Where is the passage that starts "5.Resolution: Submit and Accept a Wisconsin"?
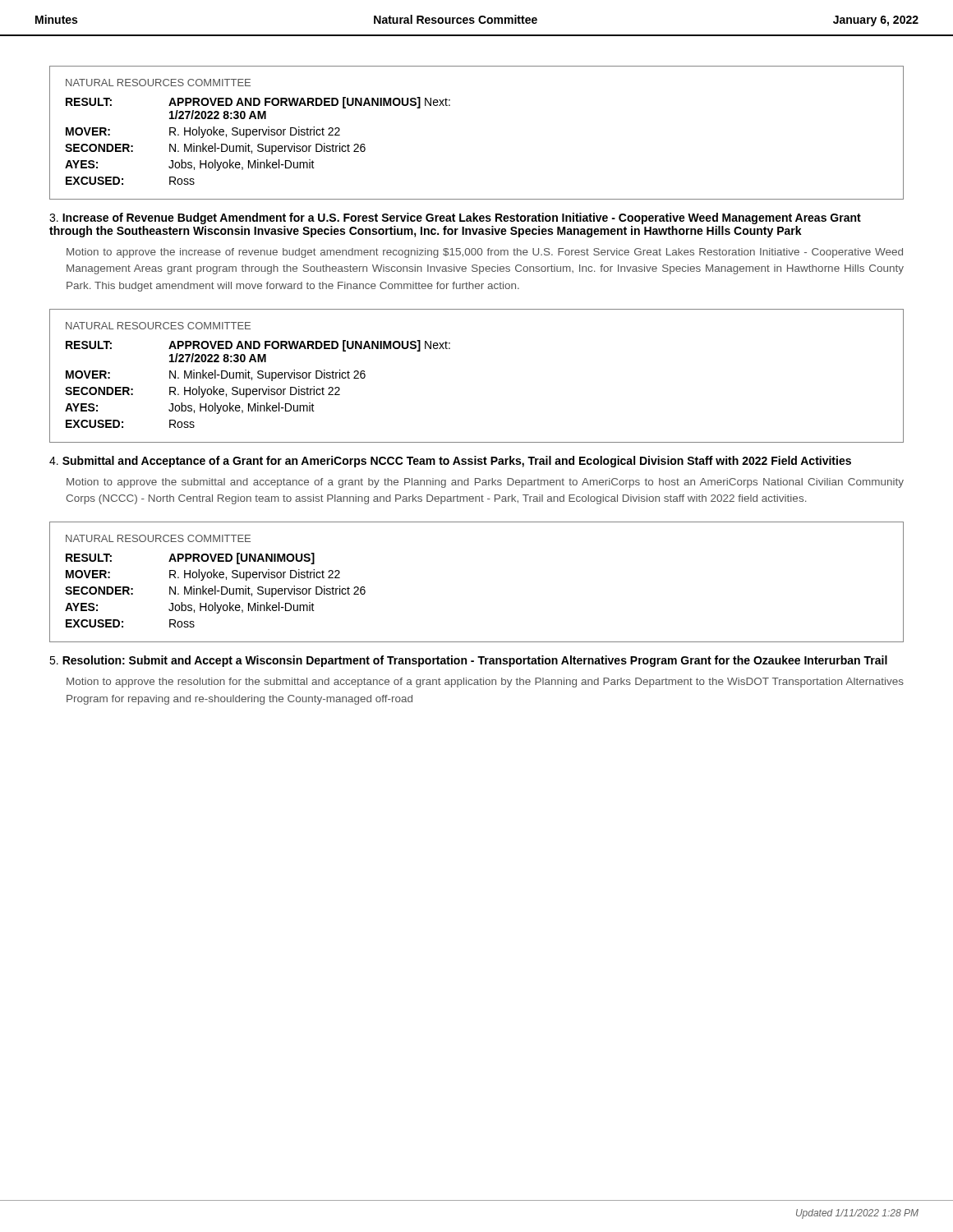 click(x=468, y=661)
